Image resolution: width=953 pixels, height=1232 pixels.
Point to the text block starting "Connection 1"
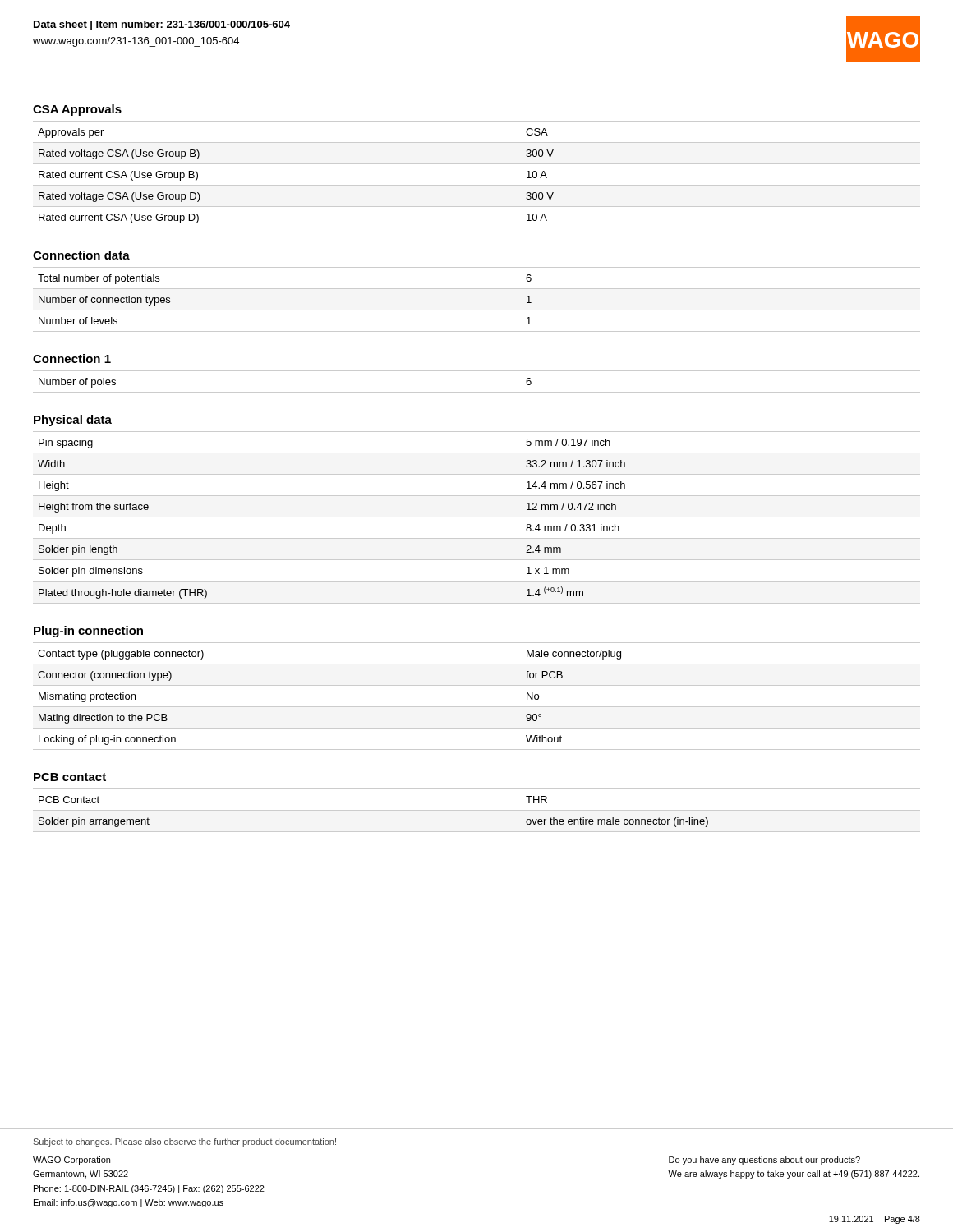pos(72,359)
